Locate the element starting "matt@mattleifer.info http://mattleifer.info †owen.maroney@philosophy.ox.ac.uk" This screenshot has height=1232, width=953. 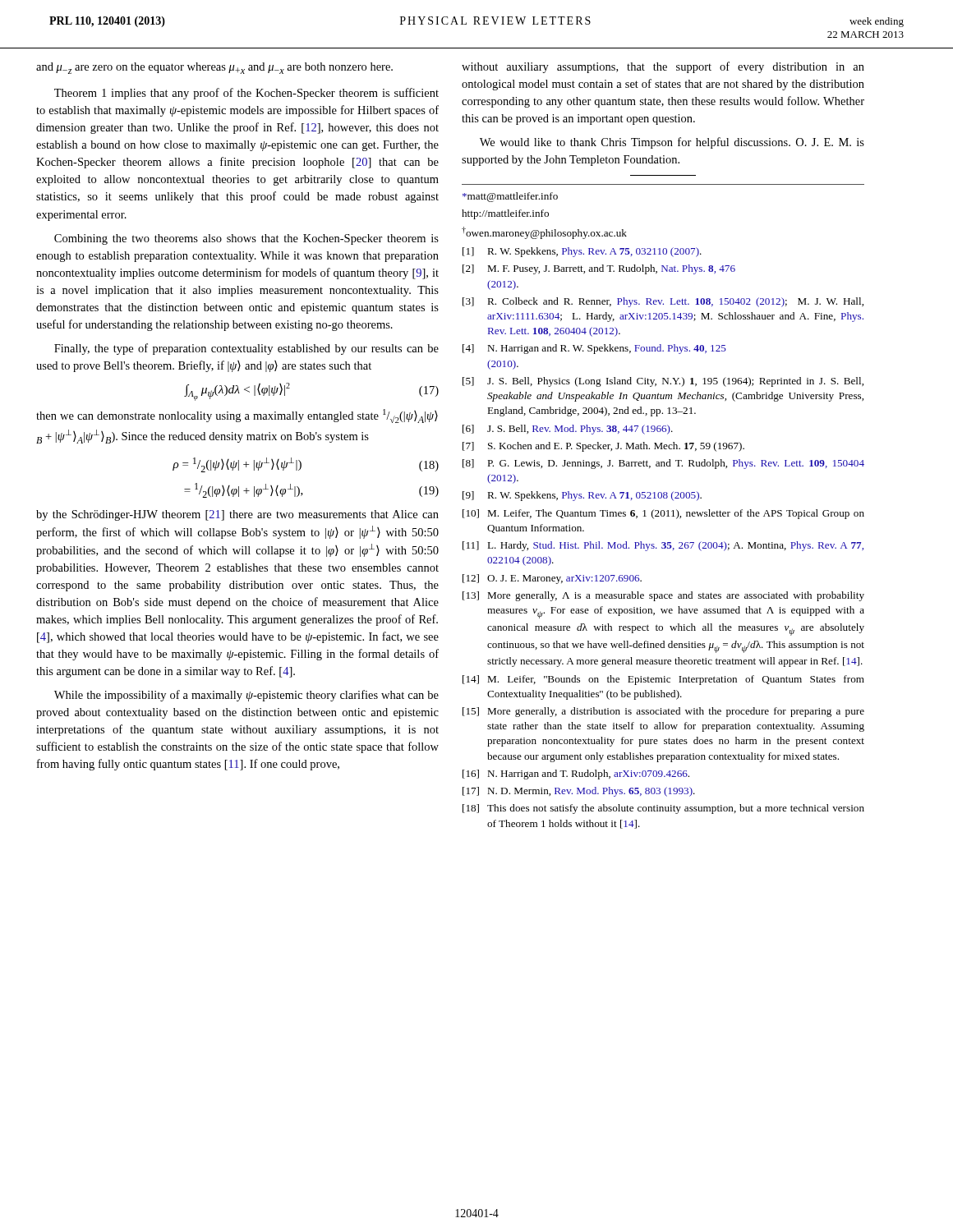(510, 197)
